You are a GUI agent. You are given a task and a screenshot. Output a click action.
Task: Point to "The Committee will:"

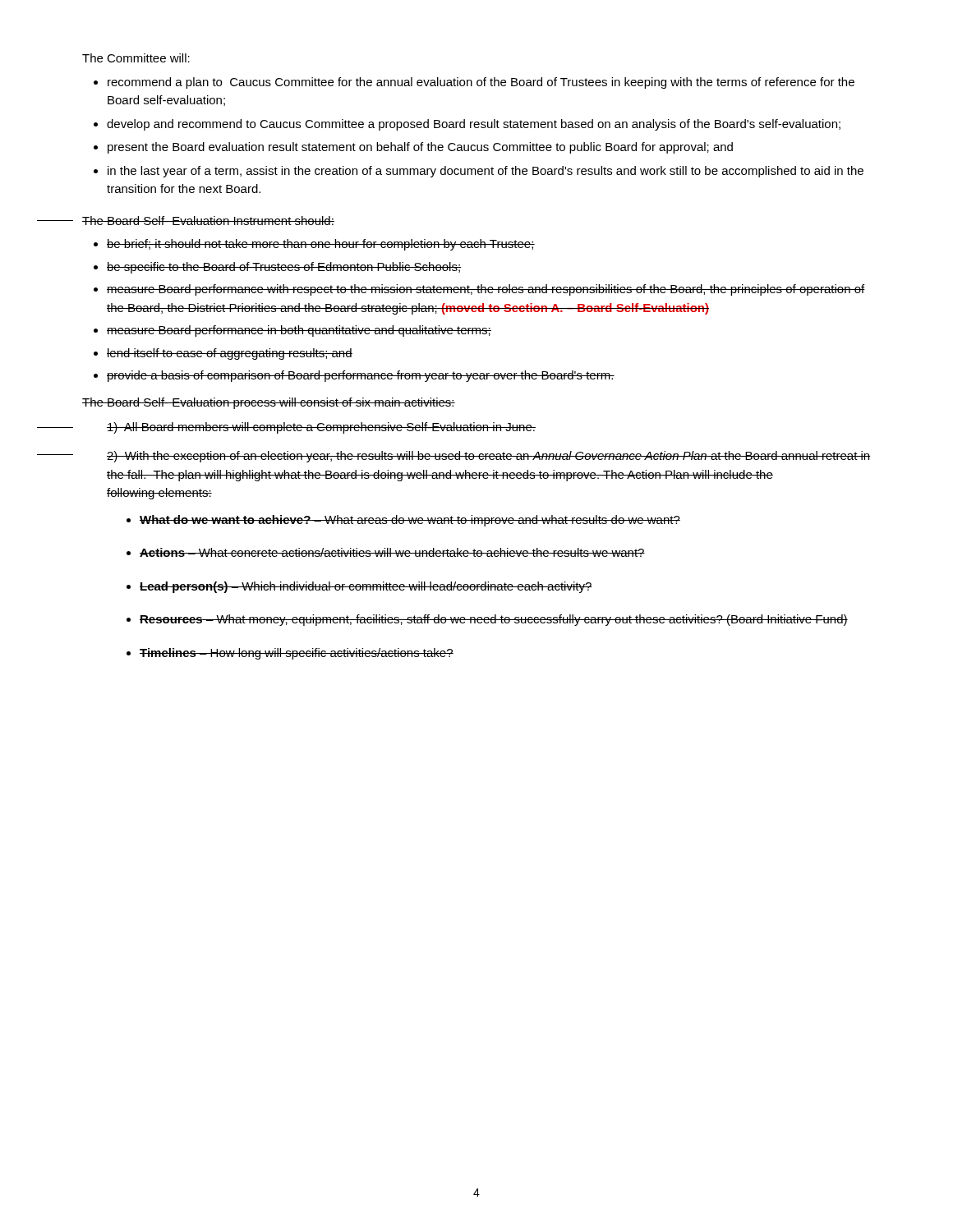point(136,58)
